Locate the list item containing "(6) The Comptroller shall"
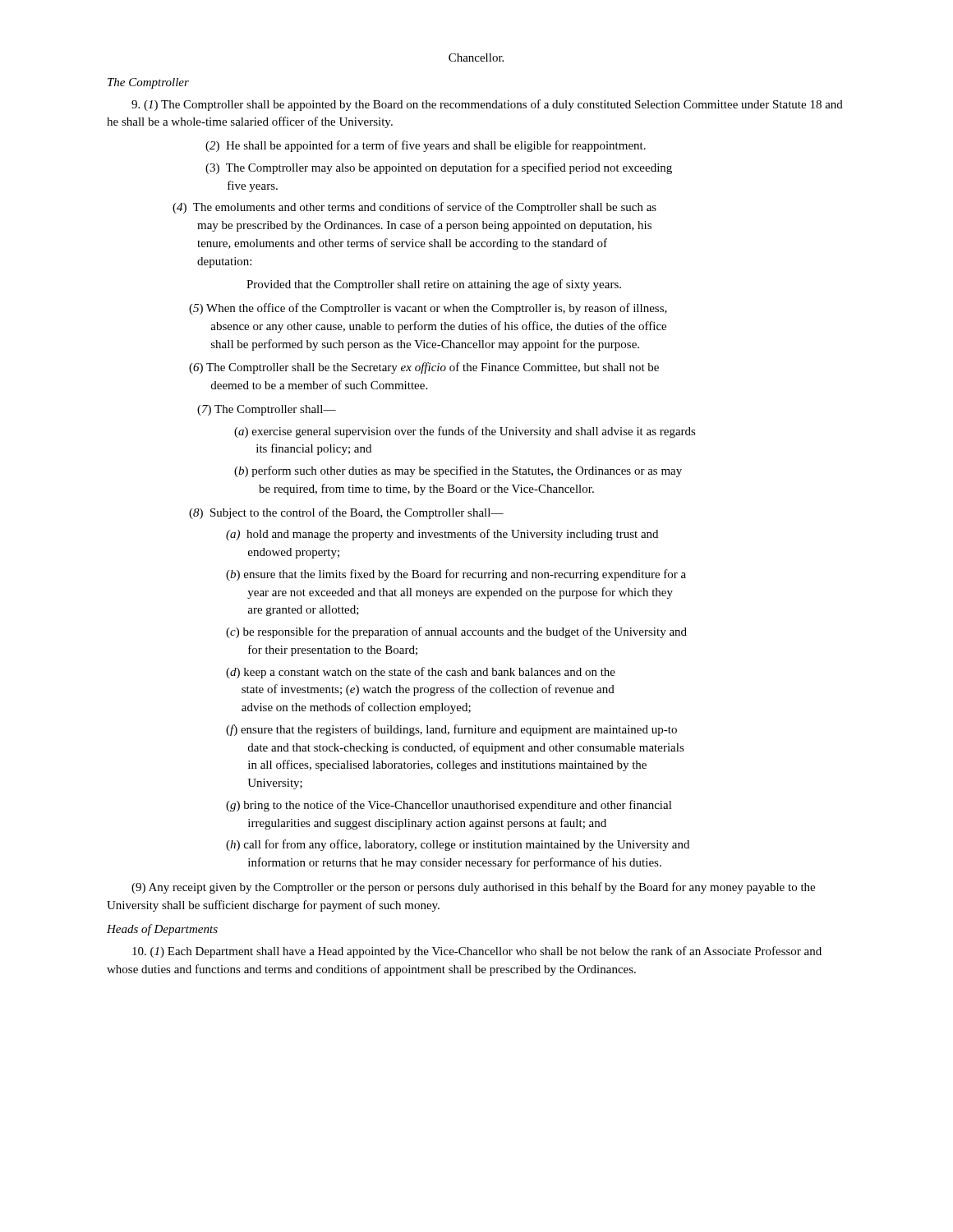 (424, 376)
